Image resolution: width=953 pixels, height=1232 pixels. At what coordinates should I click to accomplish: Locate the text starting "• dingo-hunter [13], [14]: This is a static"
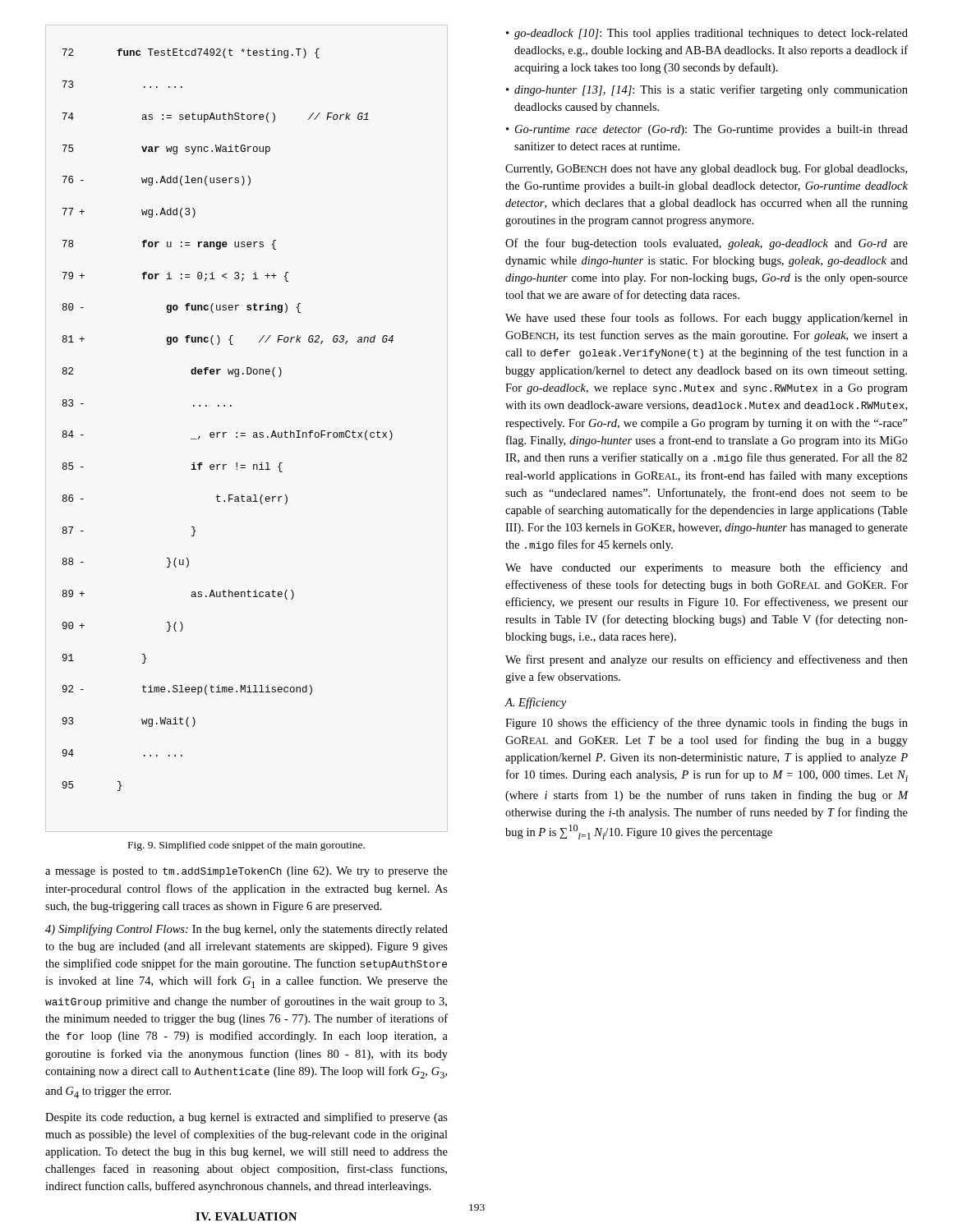707,99
